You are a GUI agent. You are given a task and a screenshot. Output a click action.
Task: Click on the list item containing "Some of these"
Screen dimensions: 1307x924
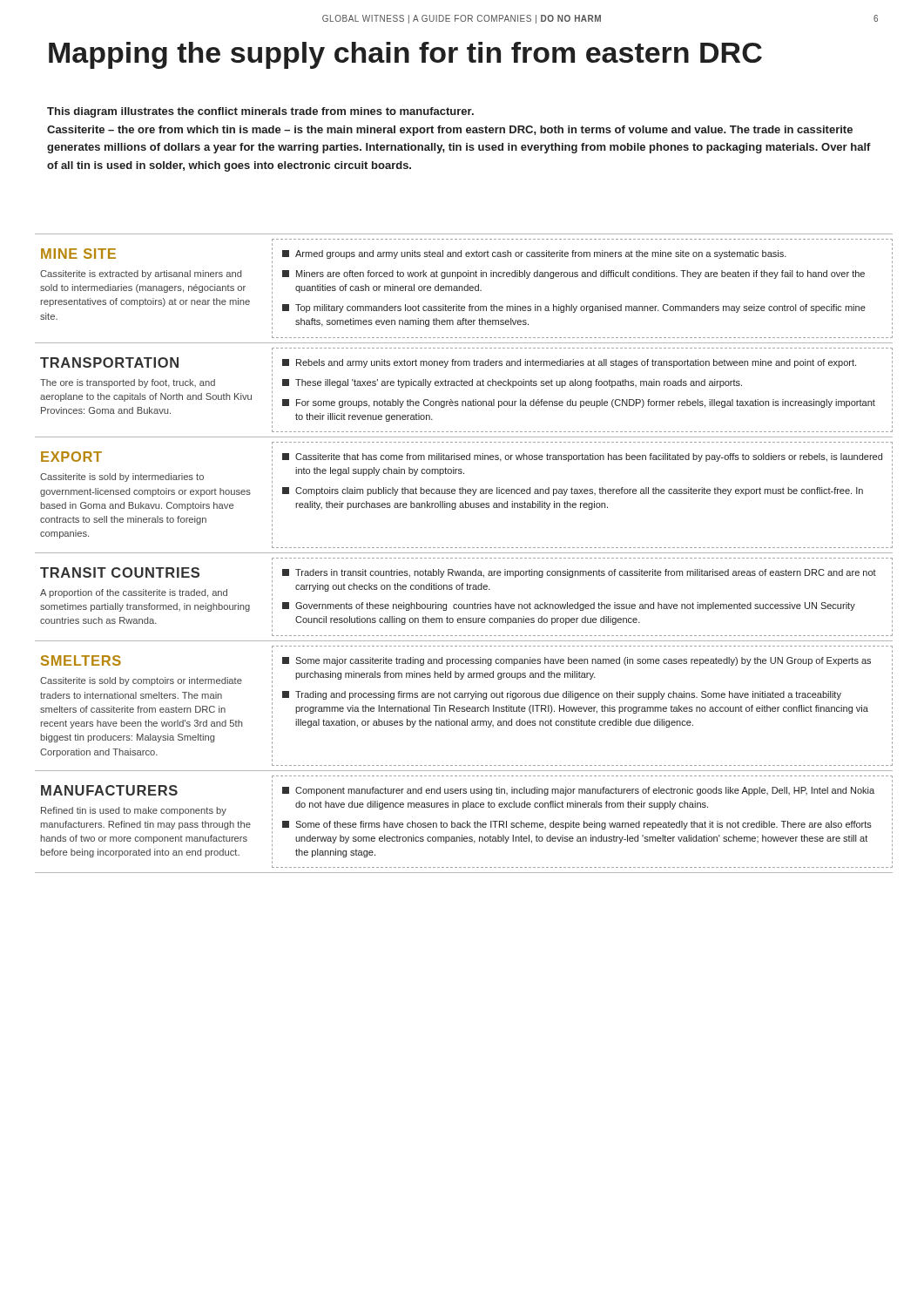click(x=583, y=839)
